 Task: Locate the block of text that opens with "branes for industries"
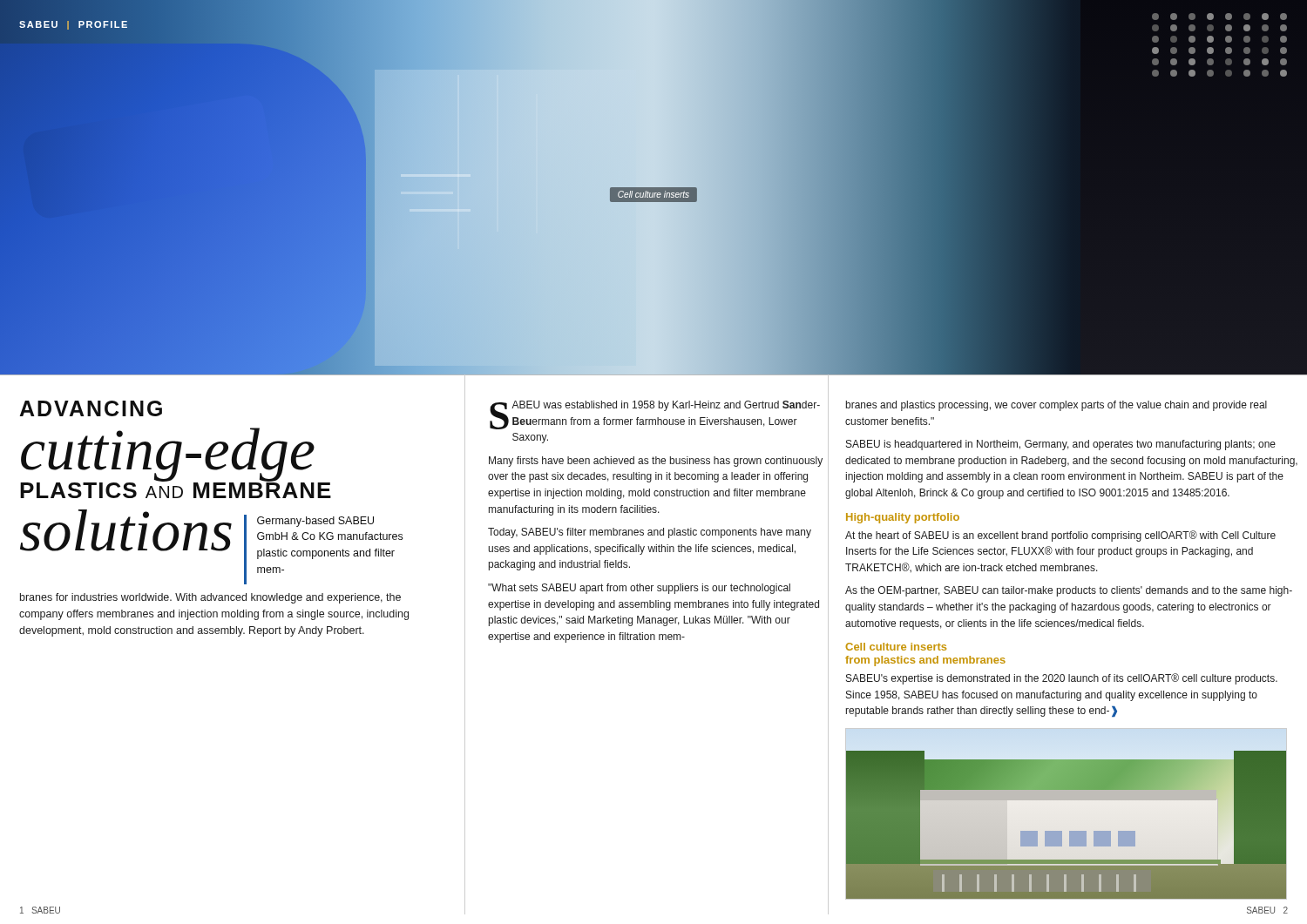[214, 614]
